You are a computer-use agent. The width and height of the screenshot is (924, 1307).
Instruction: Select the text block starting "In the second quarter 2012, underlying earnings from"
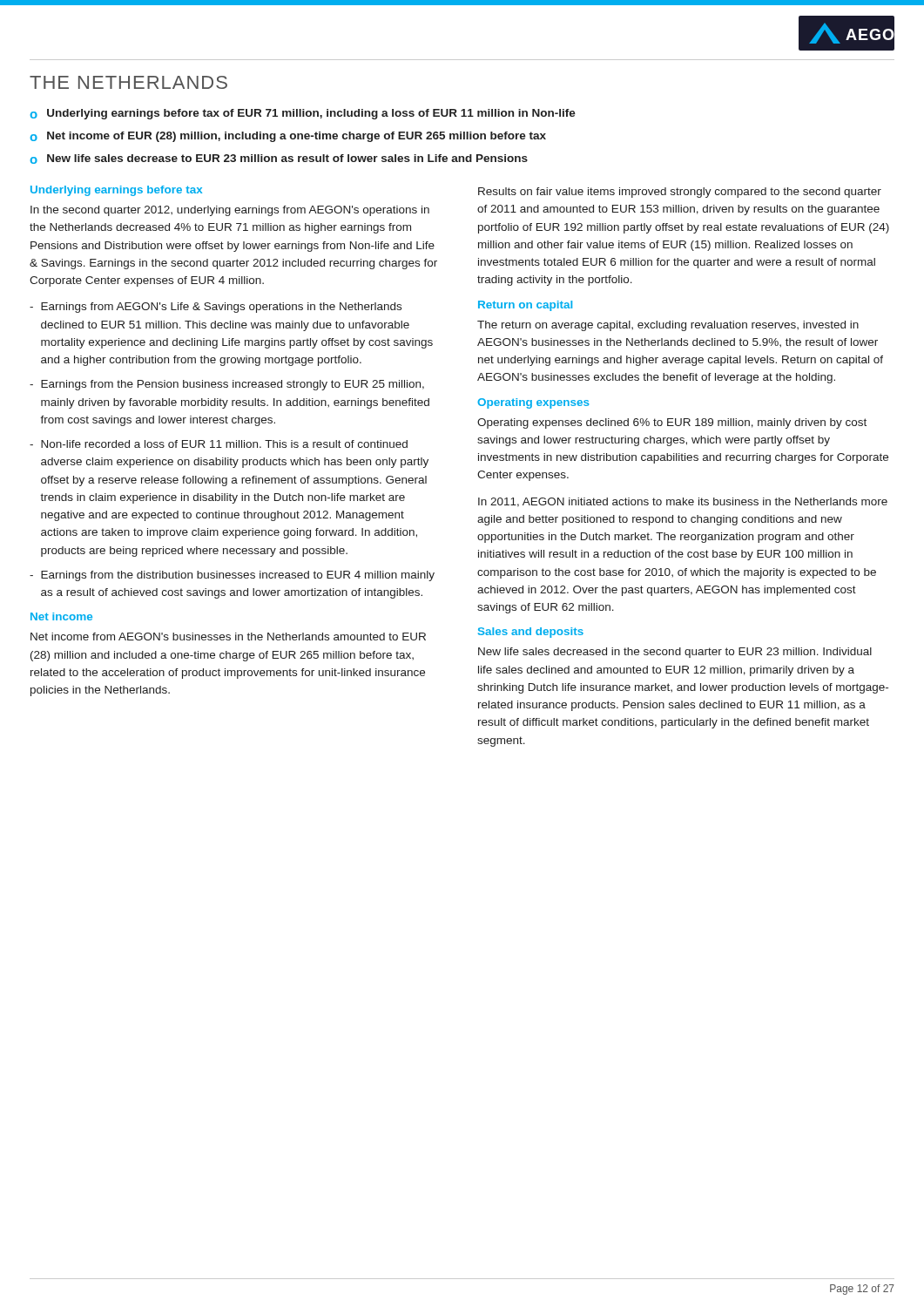236,245
